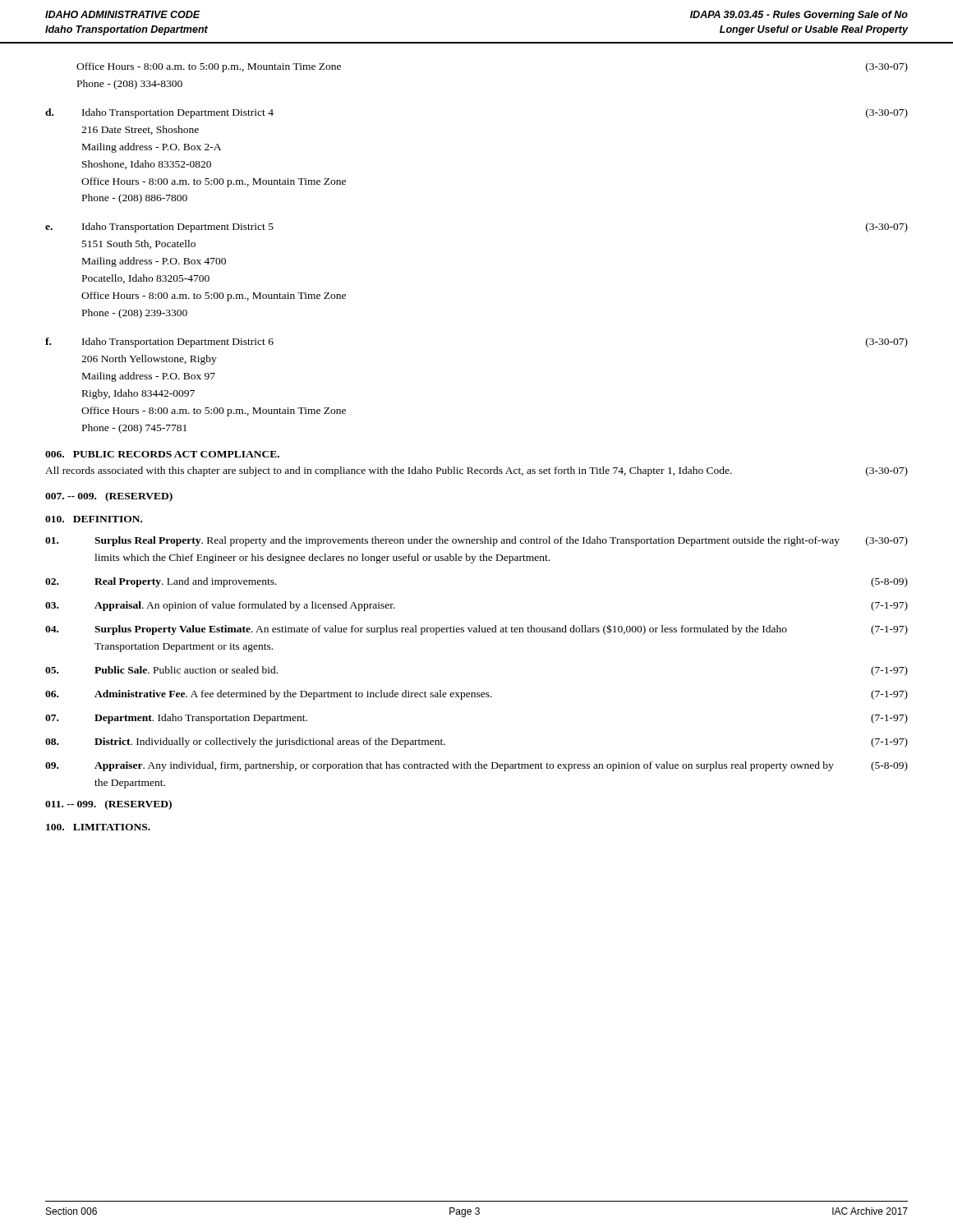
Task: Locate the block of text that opens with "All records associated with this"
Action: 476,471
